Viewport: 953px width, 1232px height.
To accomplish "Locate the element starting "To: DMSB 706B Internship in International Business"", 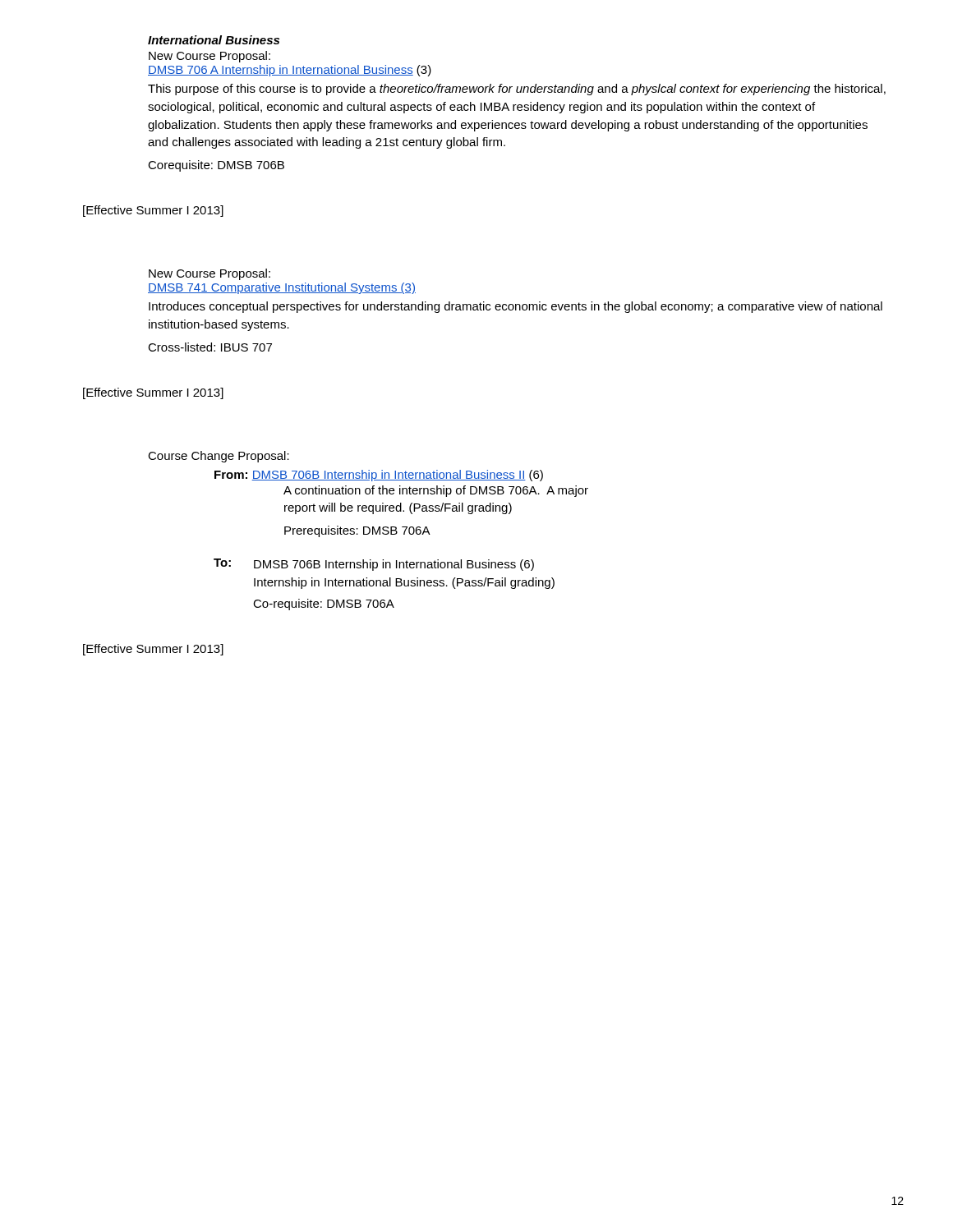I will 384,573.
